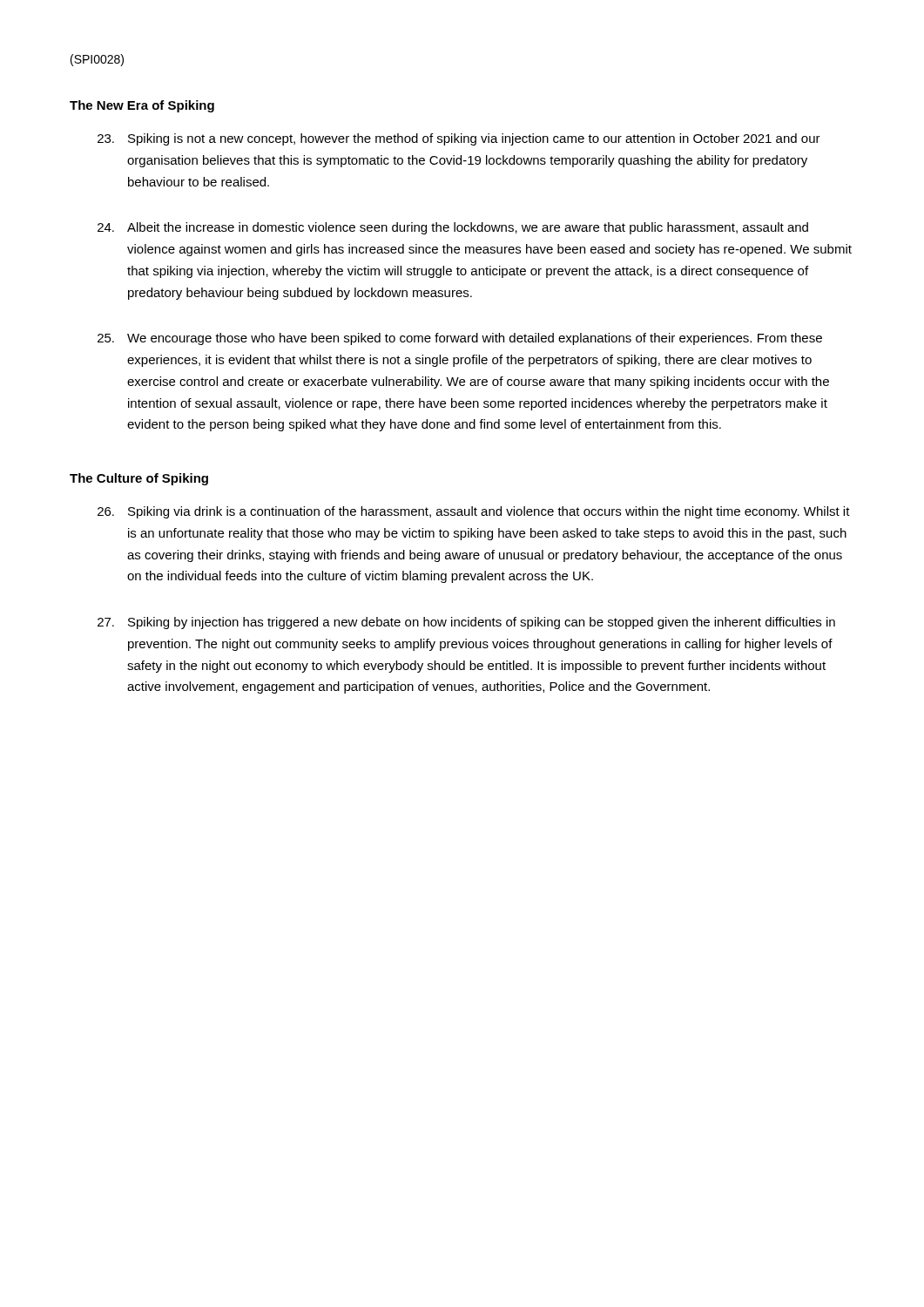Point to the element starting "24. Albeit the"
The width and height of the screenshot is (924, 1307).
pos(462,260)
